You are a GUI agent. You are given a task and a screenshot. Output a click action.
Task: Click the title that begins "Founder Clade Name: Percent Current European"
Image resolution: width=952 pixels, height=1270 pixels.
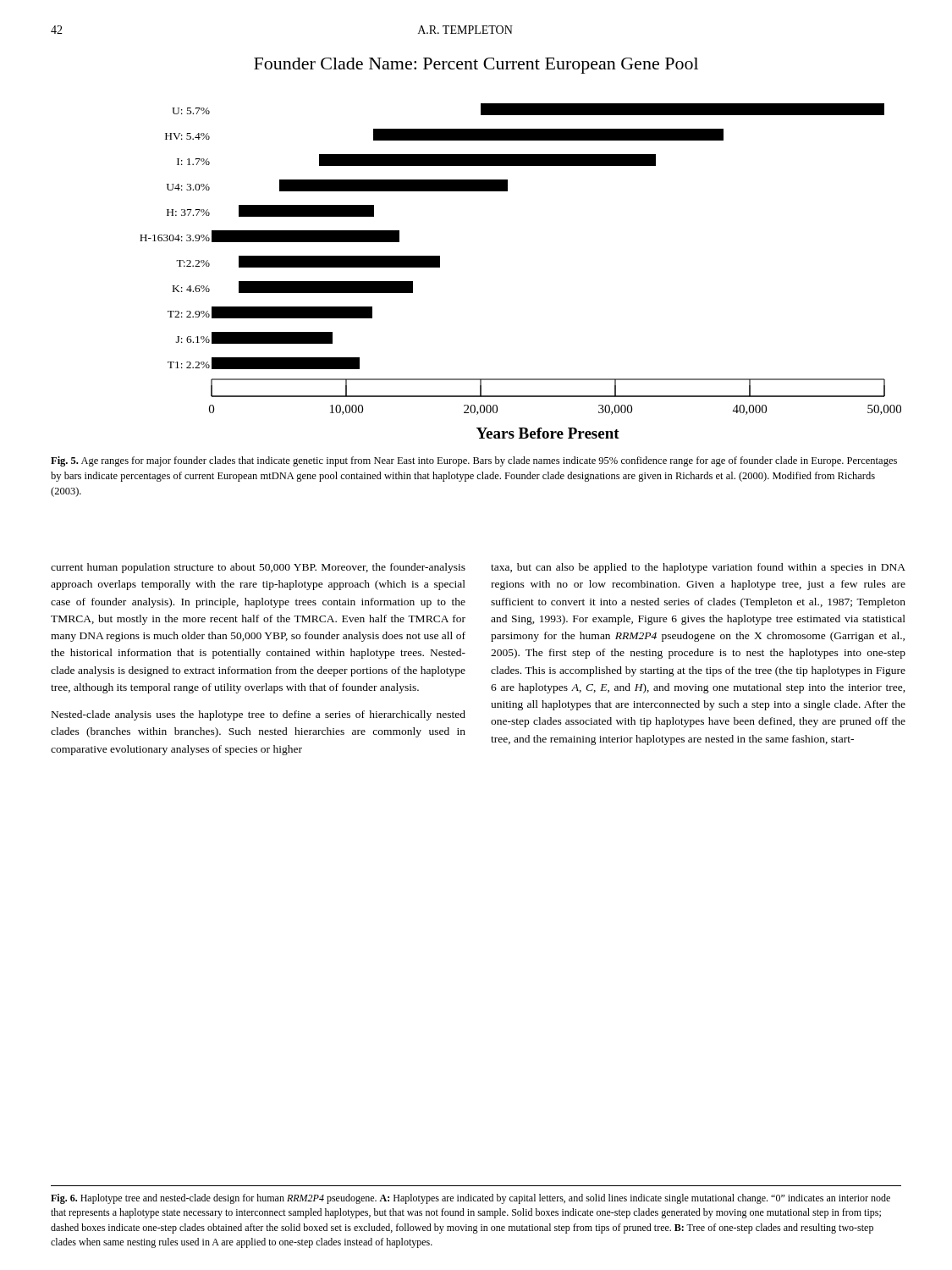(x=476, y=63)
